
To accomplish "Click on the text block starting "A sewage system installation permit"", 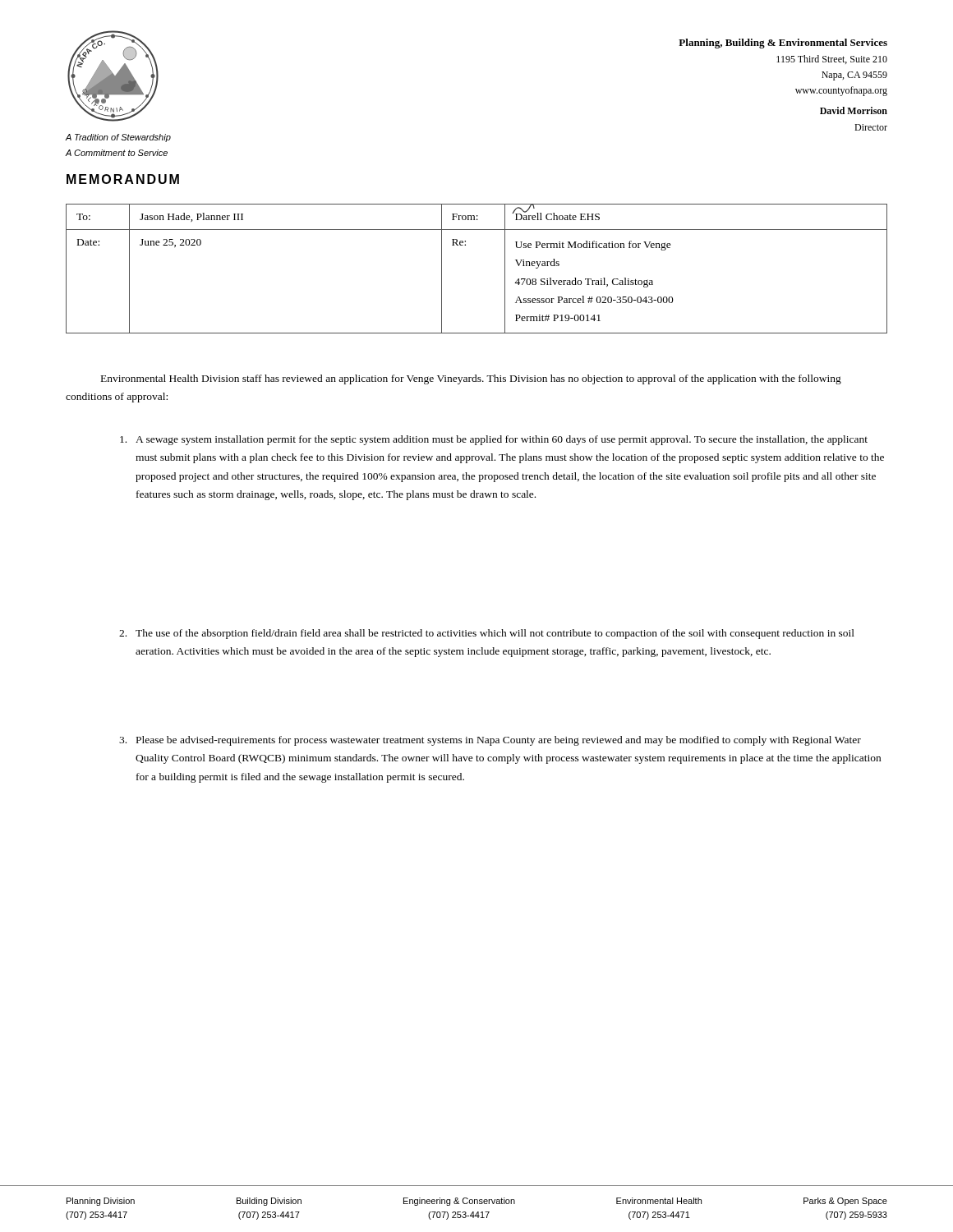I will click(x=476, y=467).
